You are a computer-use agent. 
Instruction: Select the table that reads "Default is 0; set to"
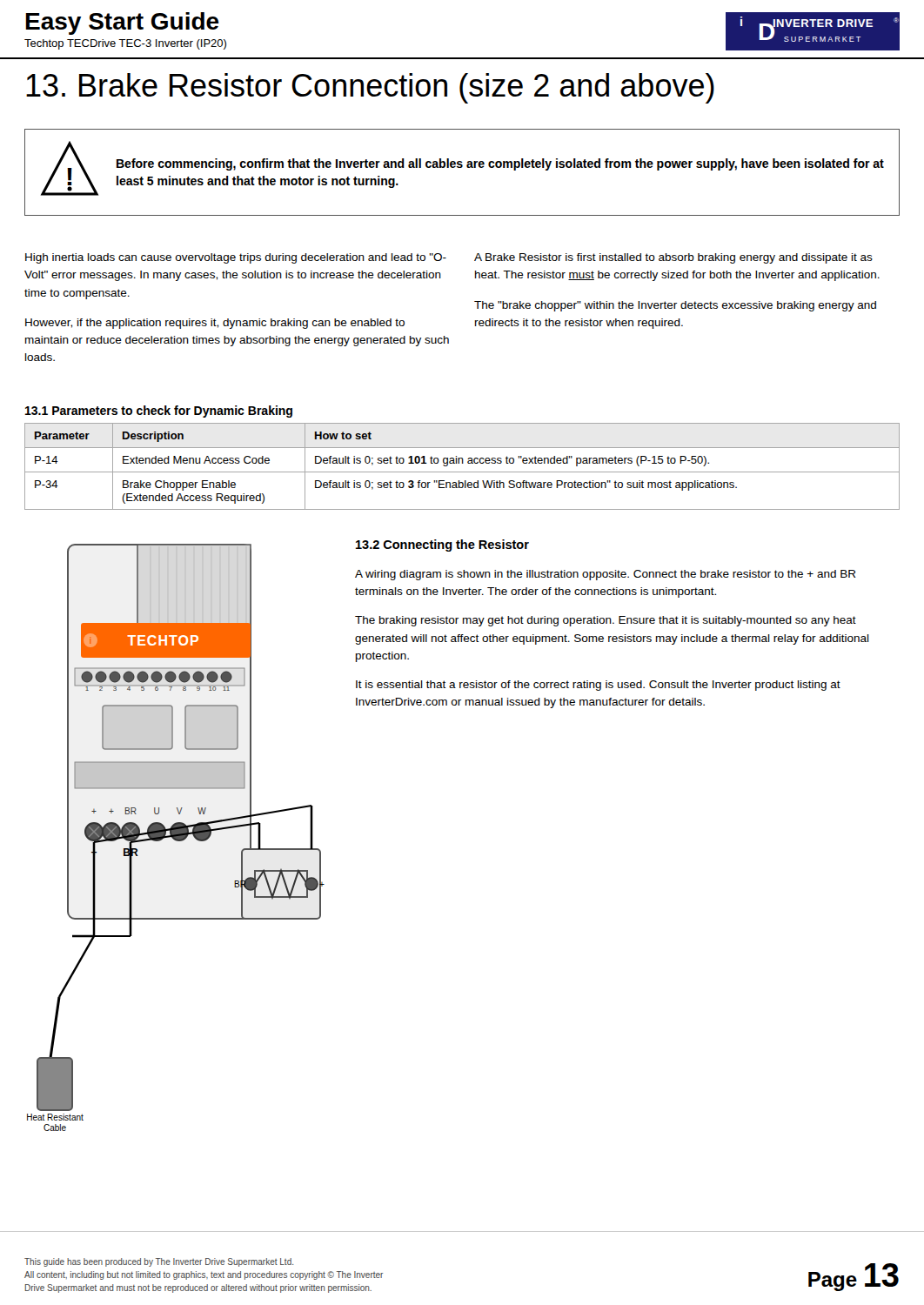462,466
